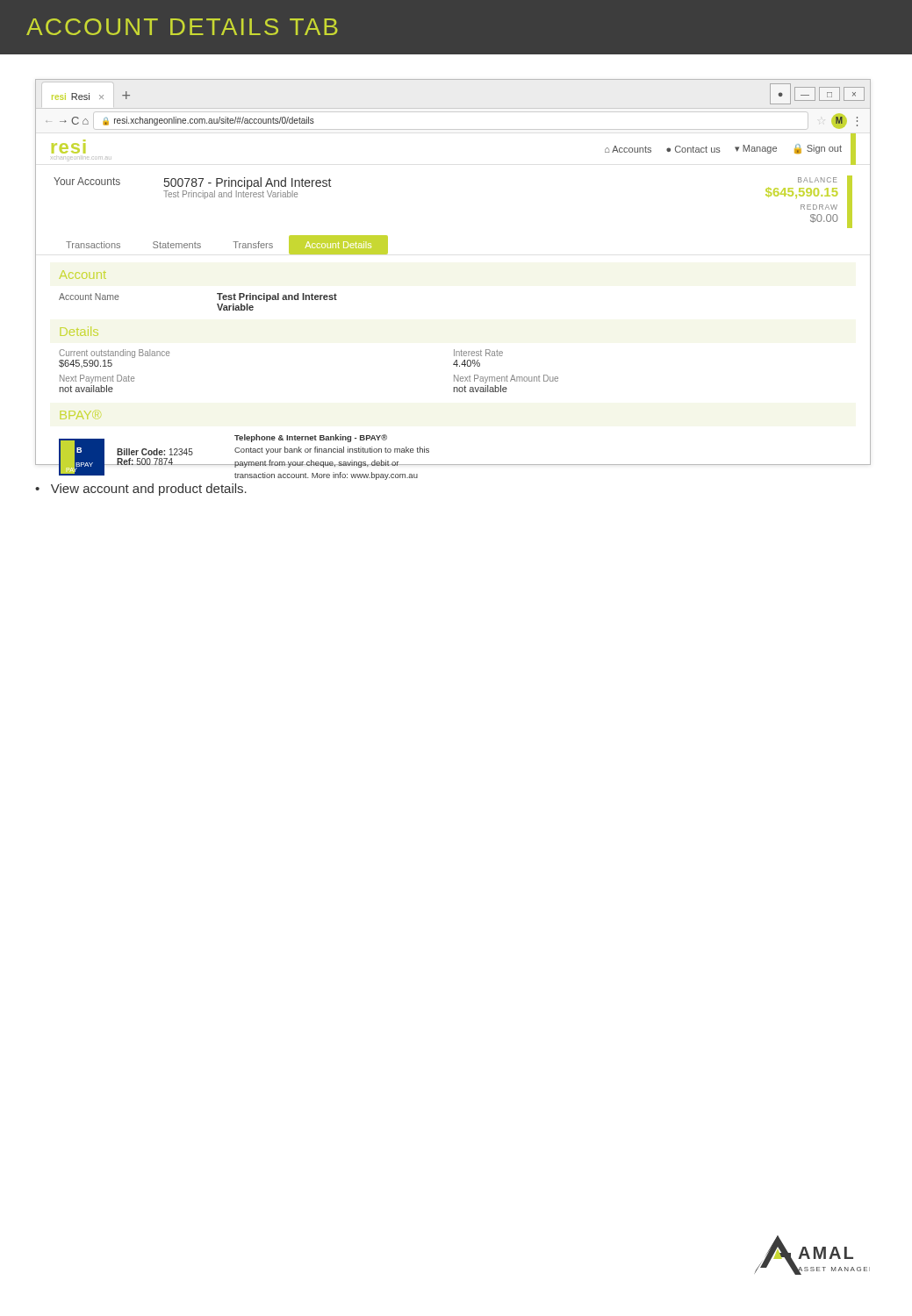The width and height of the screenshot is (912, 1316).
Task: Navigate to the region starting "ACCOUNT DETAILS TAB"
Action: tap(183, 27)
